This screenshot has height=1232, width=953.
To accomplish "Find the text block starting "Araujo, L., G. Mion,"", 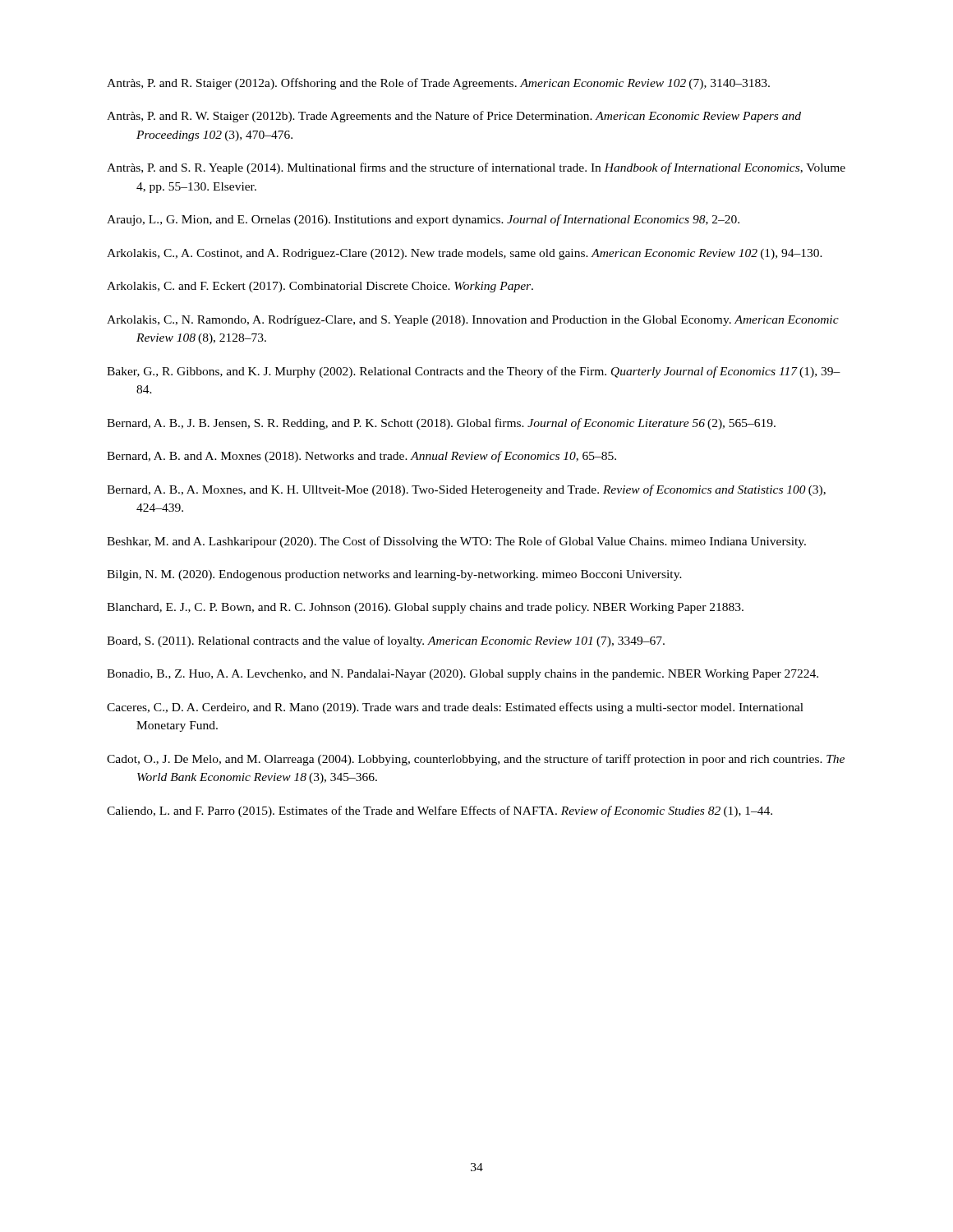I will pyautogui.click(x=476, y=220).
